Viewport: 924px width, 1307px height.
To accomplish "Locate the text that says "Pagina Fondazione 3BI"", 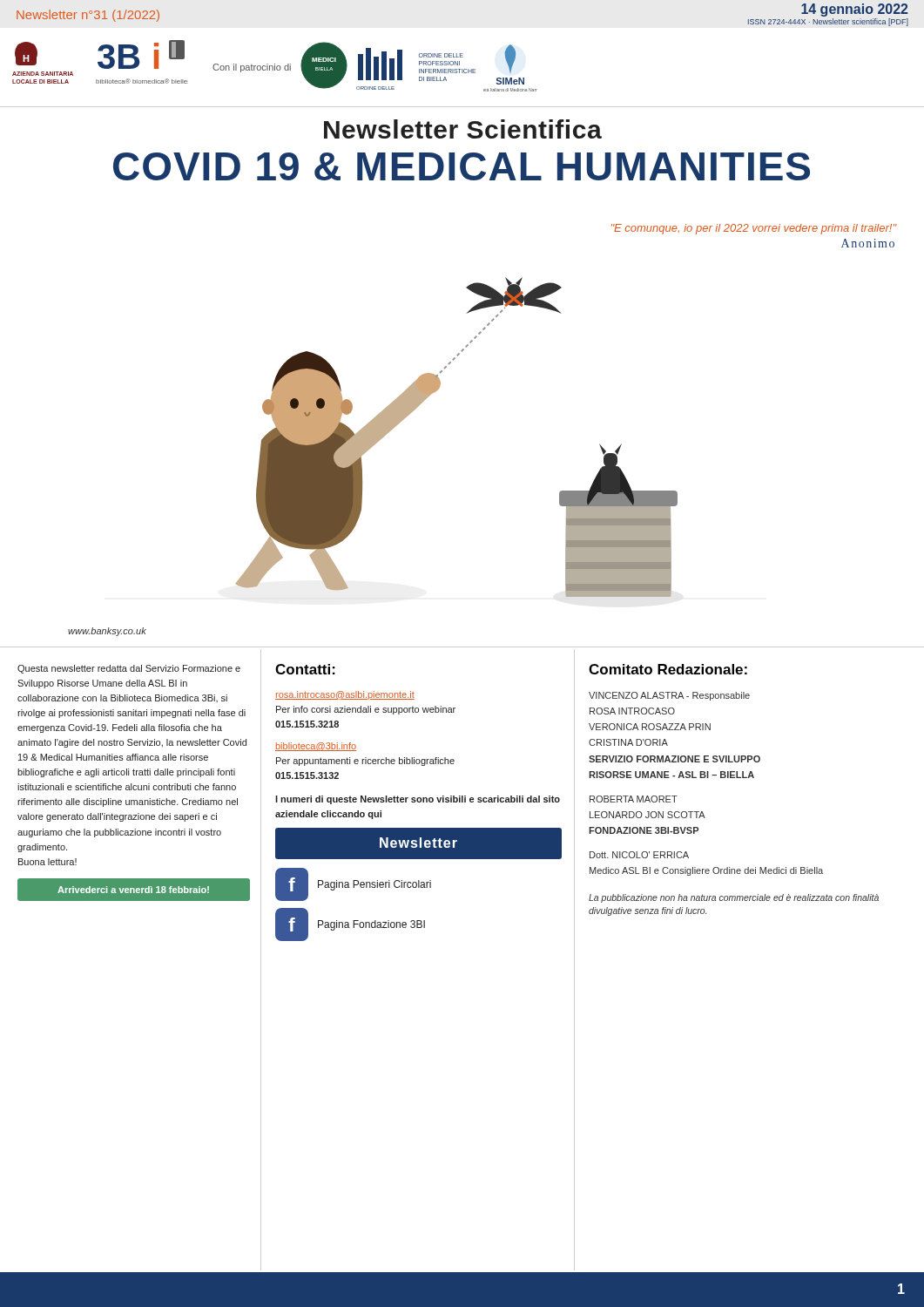I will click(x=371, y=925).
